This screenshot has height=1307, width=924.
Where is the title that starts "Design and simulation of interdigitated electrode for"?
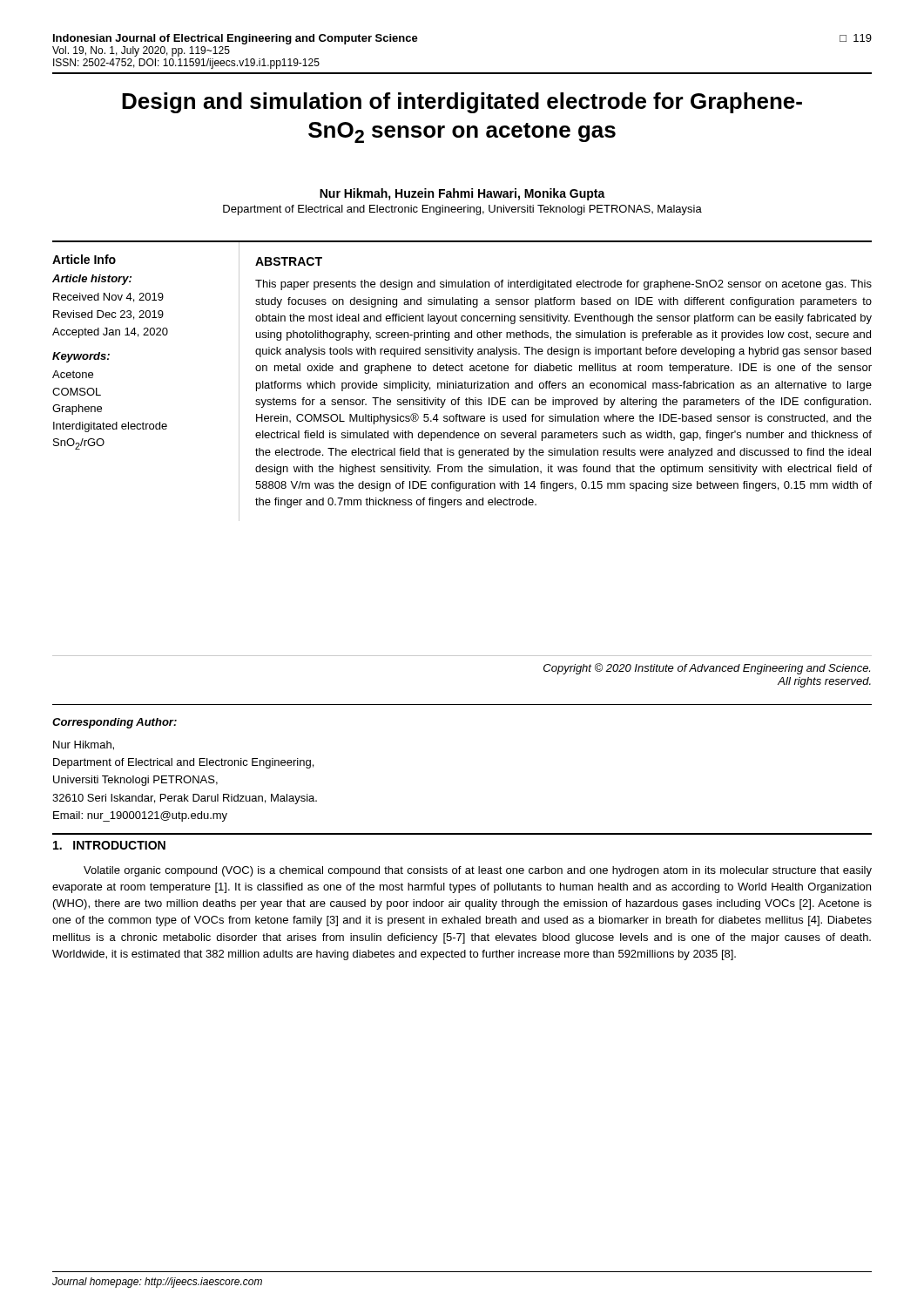(462, 118)
